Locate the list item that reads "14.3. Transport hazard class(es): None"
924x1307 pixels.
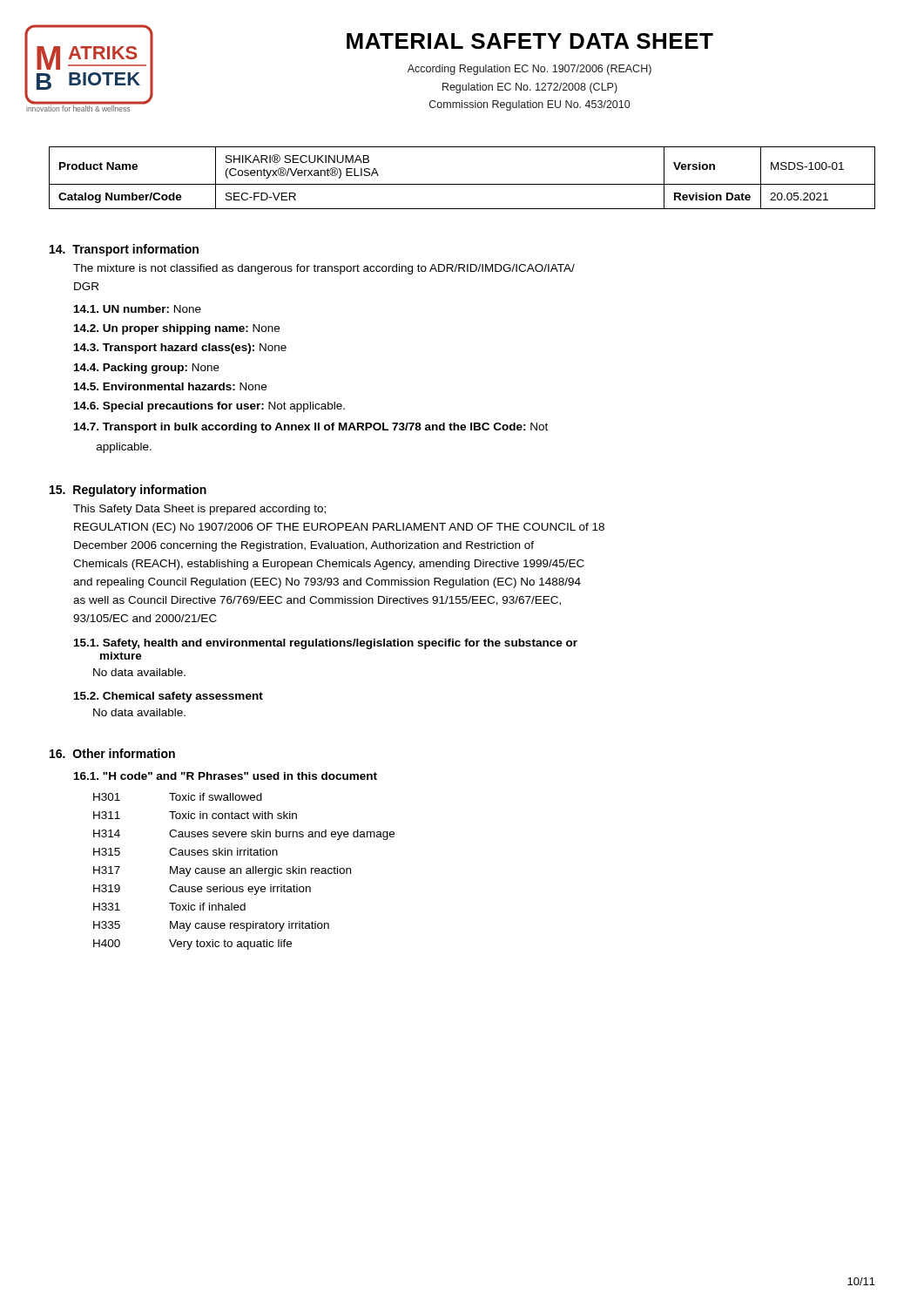tap(180, 348)
